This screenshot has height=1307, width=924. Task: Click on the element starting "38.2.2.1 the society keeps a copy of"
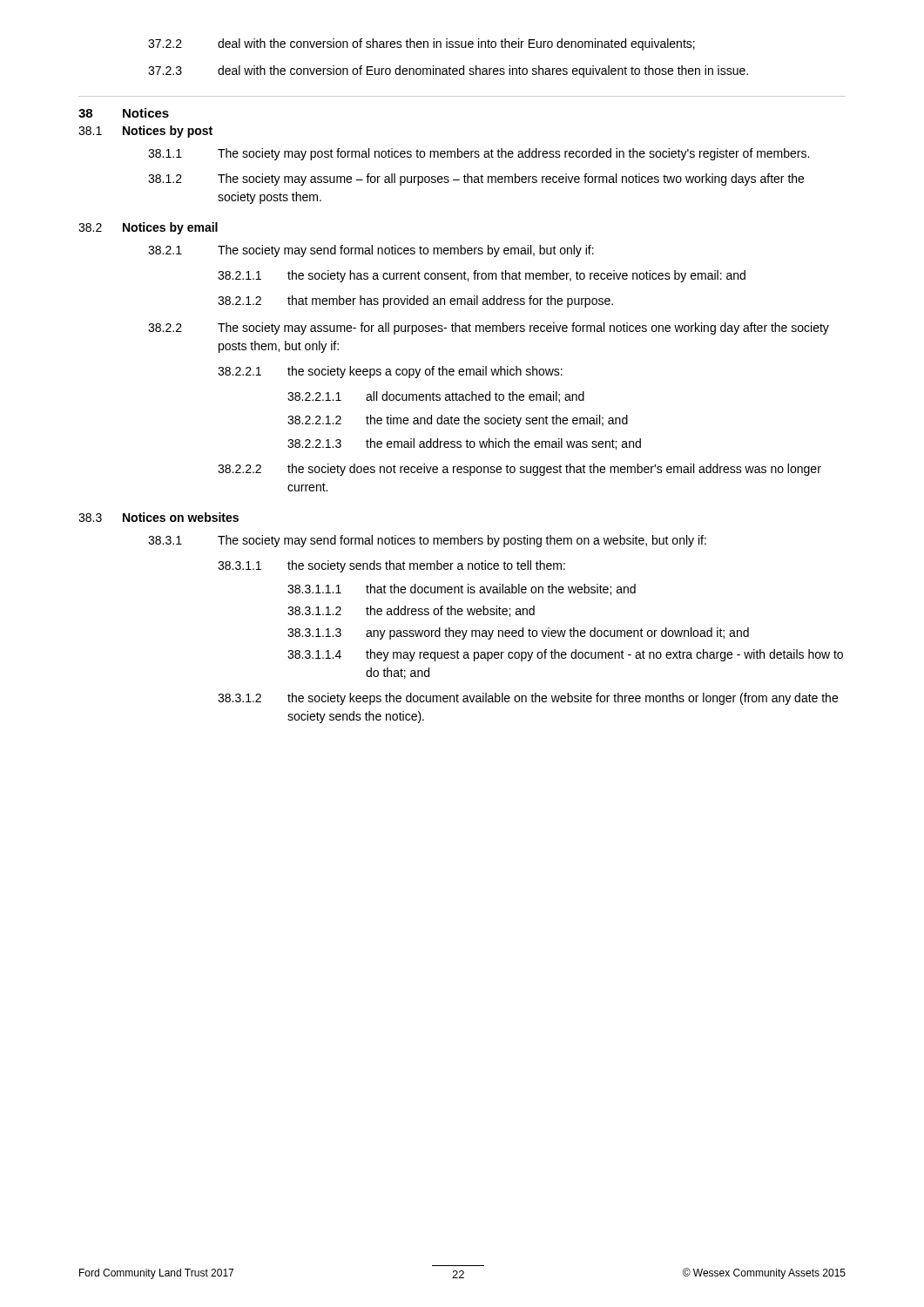coord(532,372)
